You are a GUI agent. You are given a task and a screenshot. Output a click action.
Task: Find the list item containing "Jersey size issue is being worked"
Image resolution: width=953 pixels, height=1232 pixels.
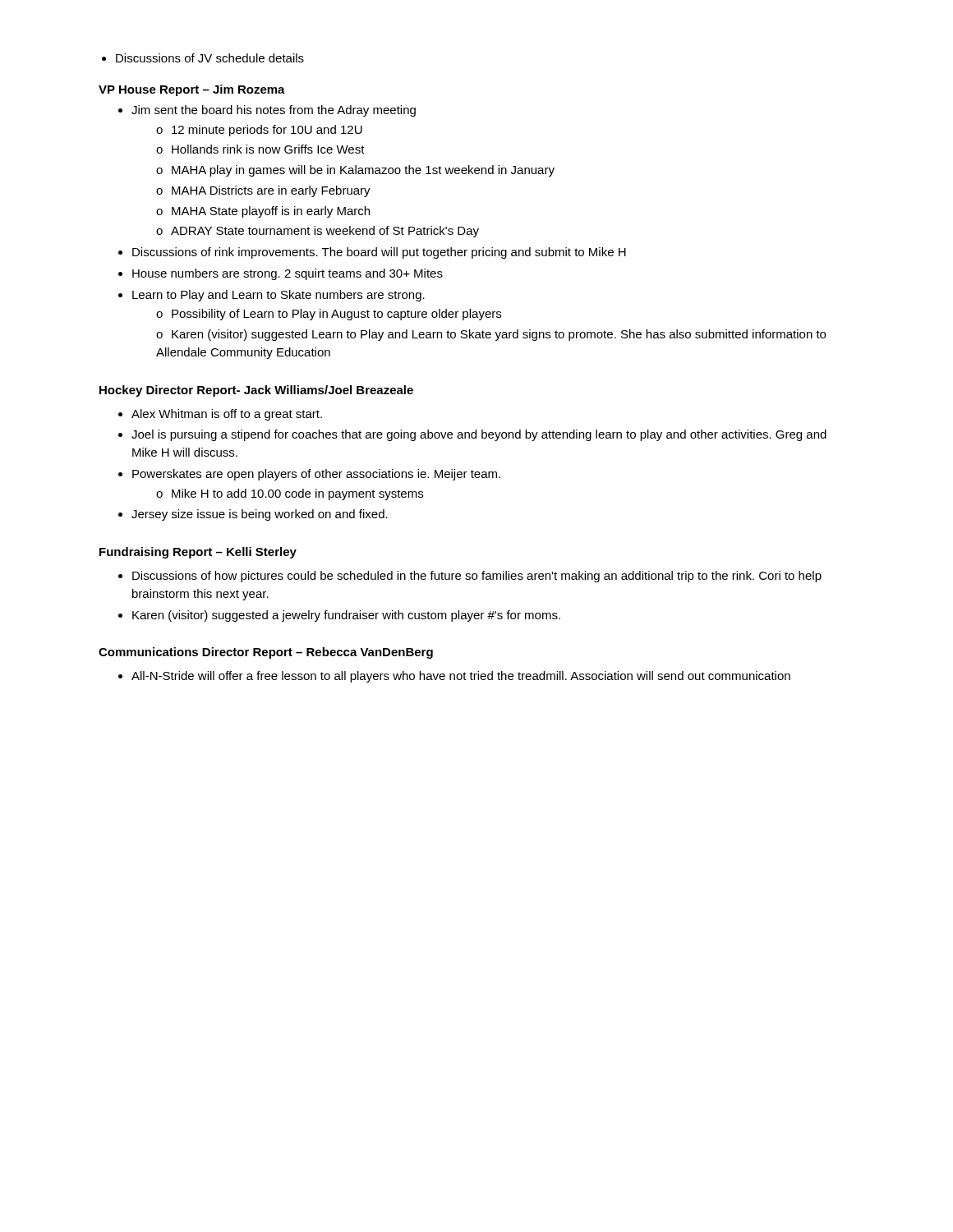(260, 515)
